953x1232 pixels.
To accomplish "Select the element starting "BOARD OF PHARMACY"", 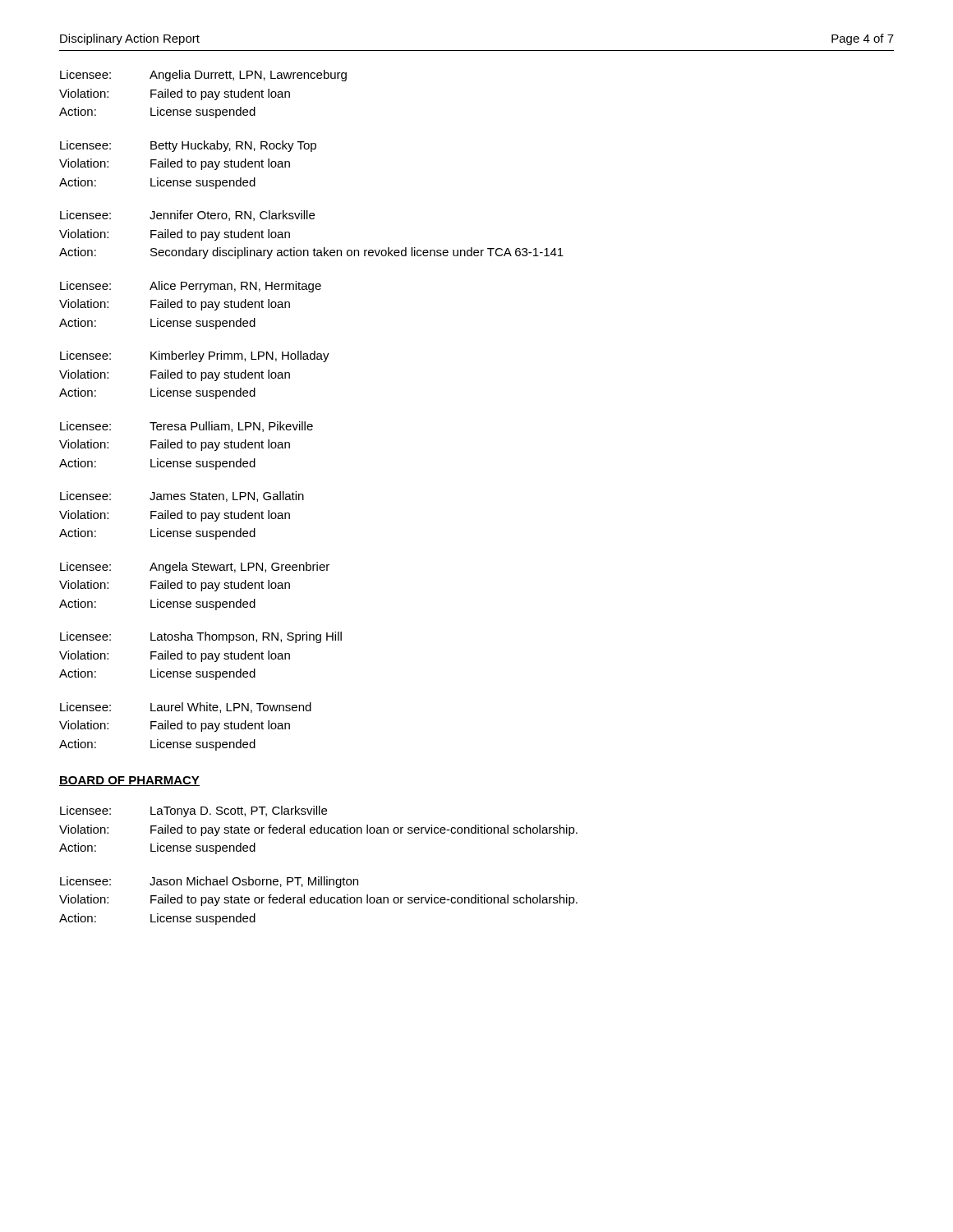I will [129, 780].
